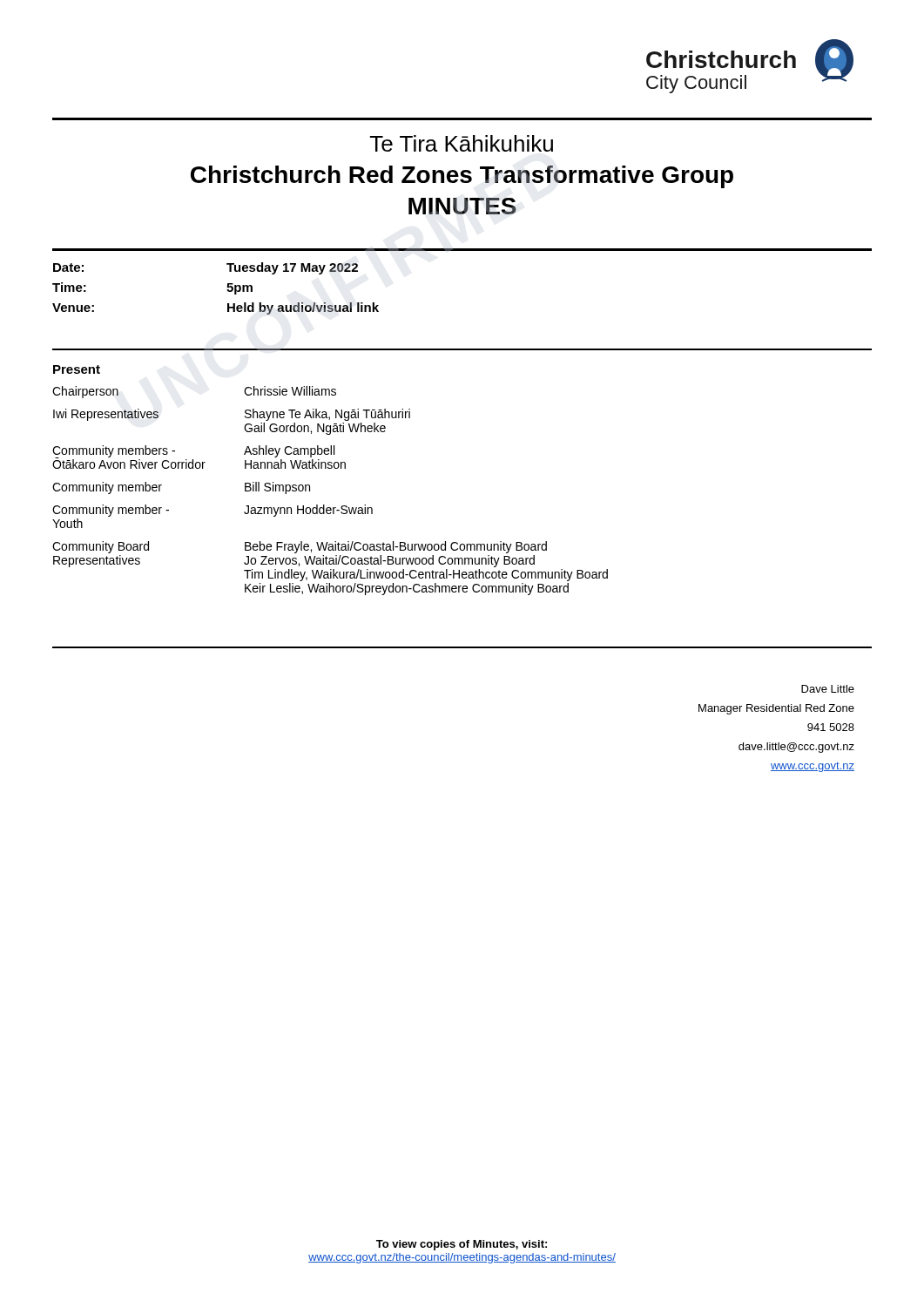Find the table that mentions "Chrissie Williams"
The height and width of the screenshot is (1307, 924).
coord(462,490)
